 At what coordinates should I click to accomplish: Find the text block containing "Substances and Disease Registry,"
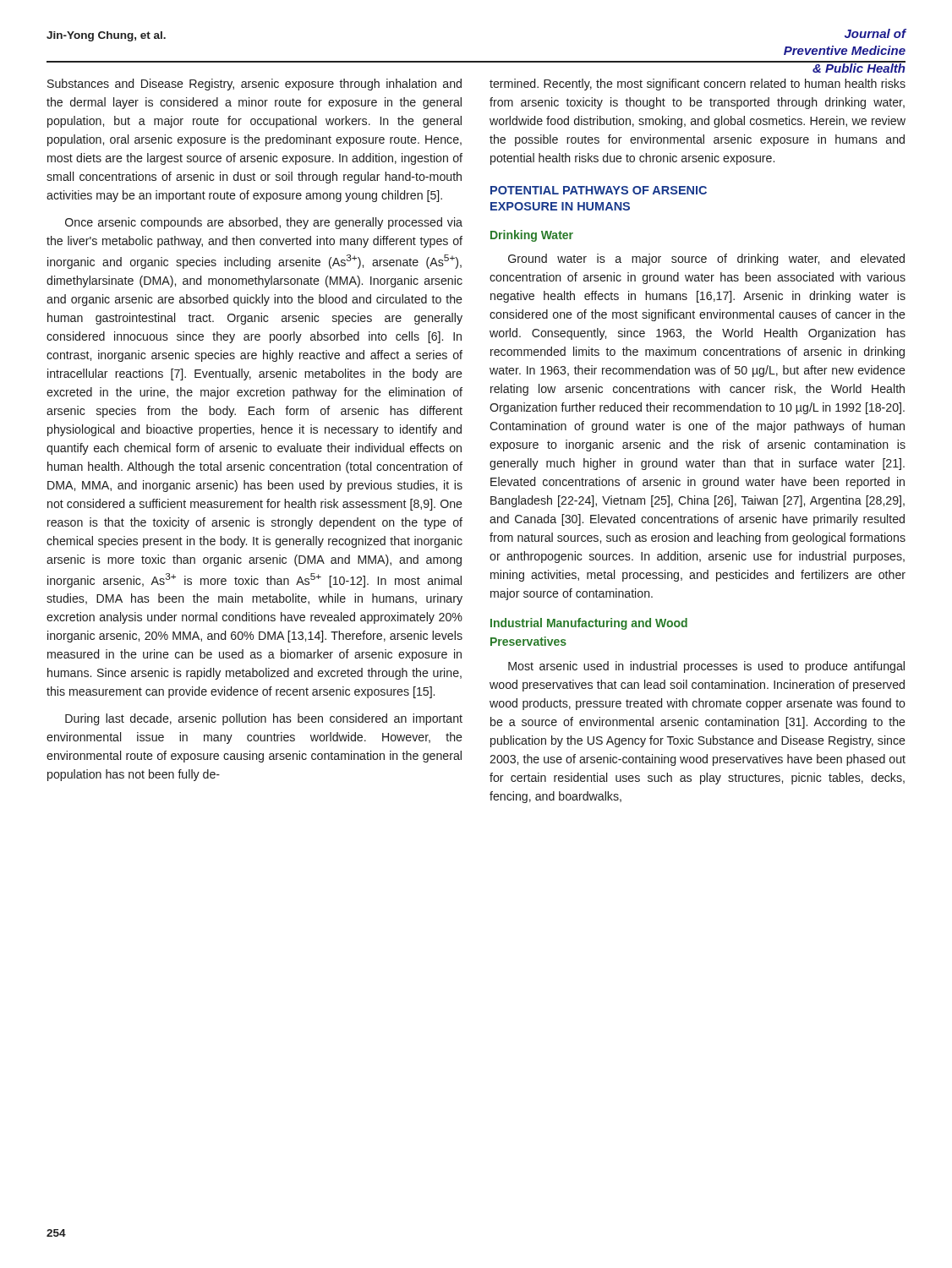click(254, 139)
